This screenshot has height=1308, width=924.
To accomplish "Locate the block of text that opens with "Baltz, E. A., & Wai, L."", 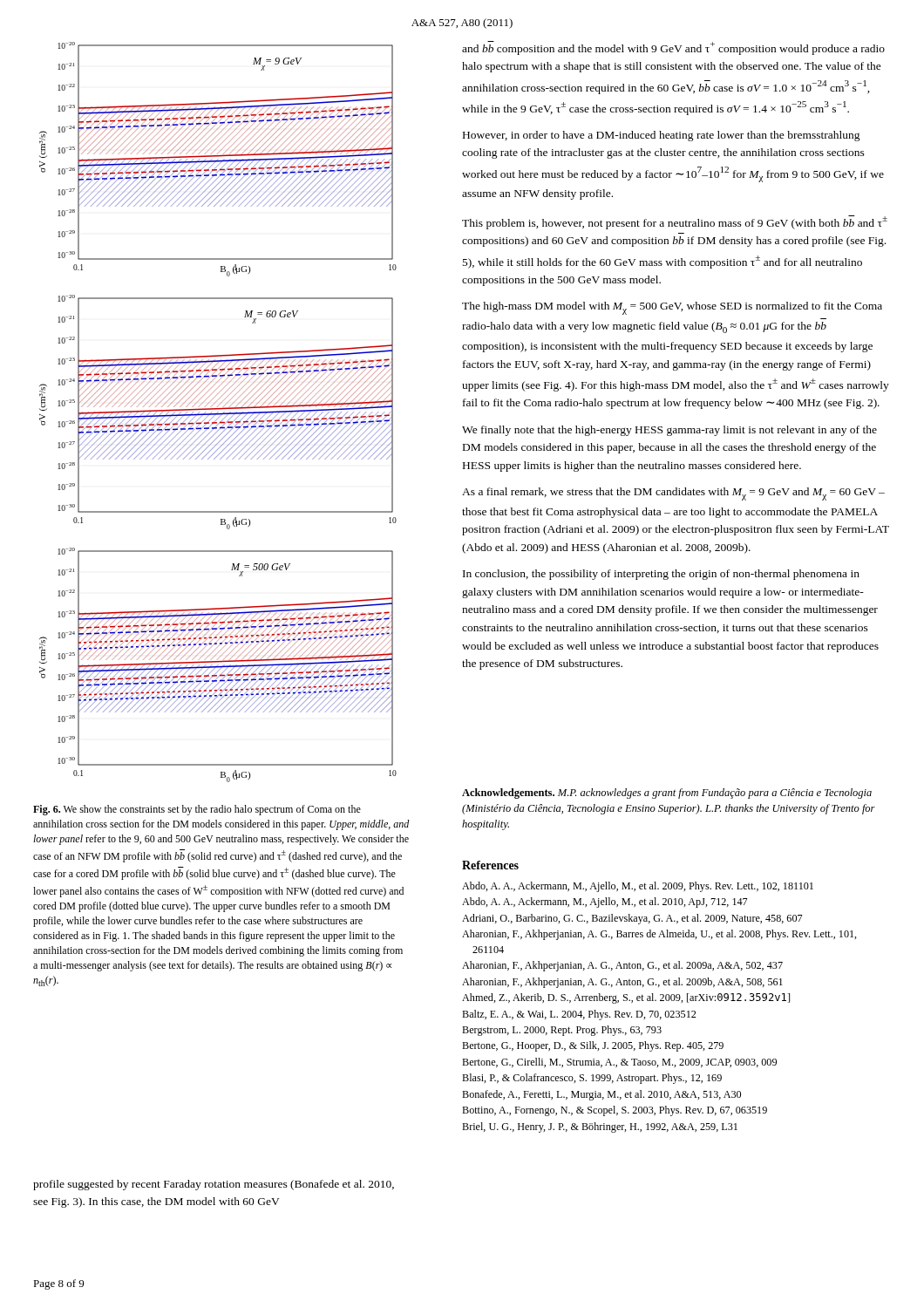I will point(579,1014).
